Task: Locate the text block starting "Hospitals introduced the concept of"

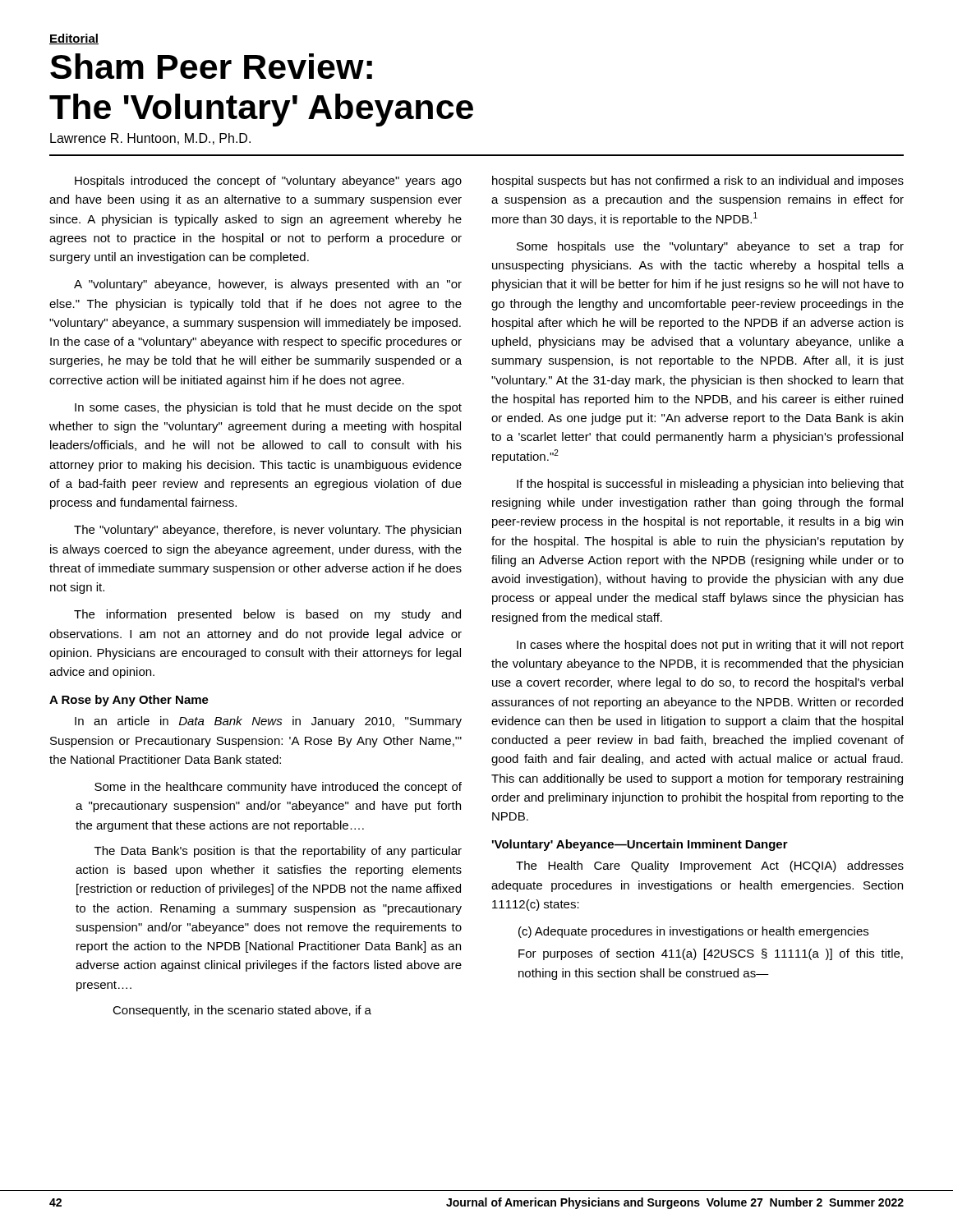Action: point(255,426)
